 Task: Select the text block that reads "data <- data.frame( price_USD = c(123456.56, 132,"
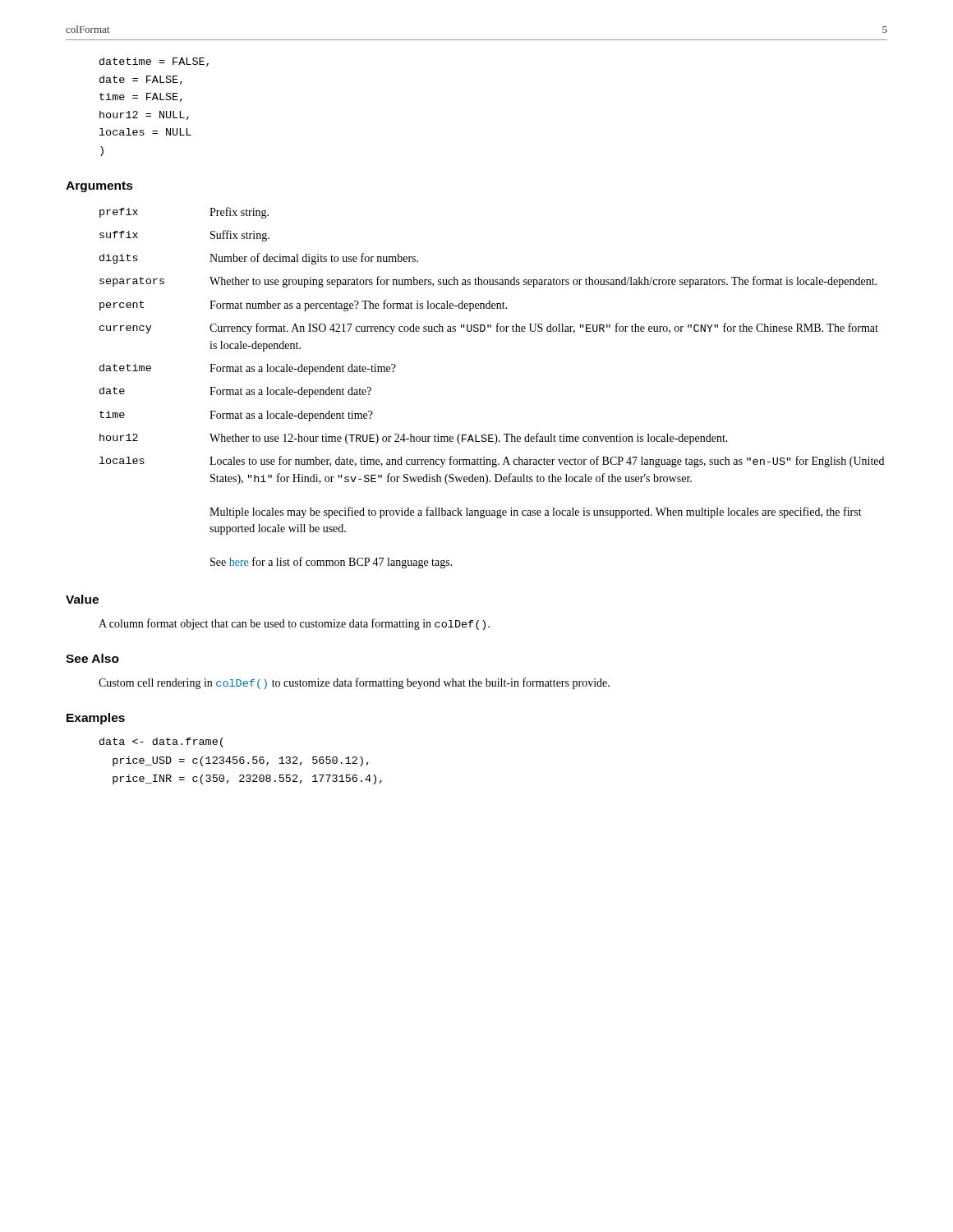pos(242,761)
